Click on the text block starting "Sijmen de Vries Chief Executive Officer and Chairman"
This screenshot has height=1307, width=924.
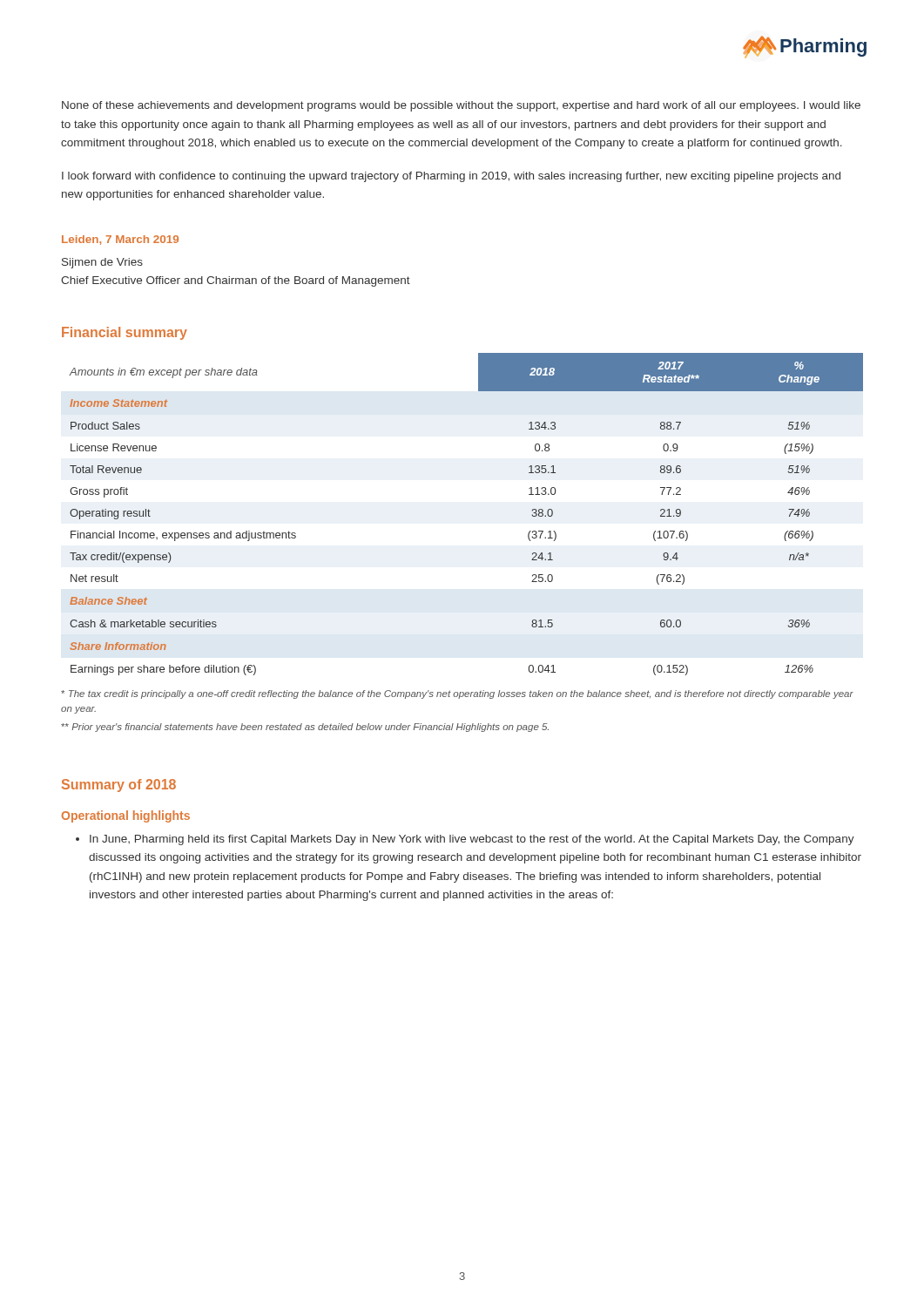235,271
